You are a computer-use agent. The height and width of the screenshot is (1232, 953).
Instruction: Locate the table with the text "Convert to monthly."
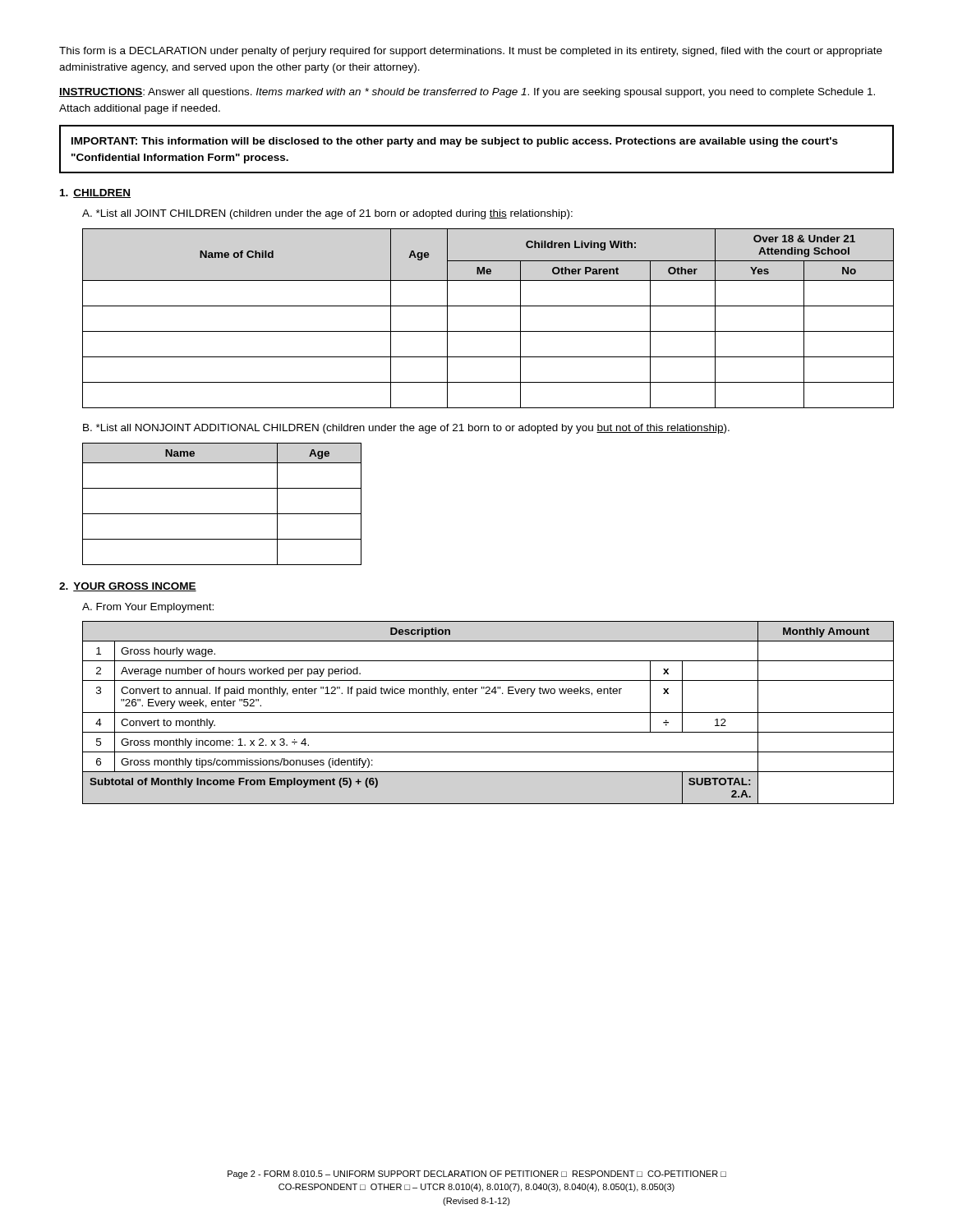click(x=488, y=713)
